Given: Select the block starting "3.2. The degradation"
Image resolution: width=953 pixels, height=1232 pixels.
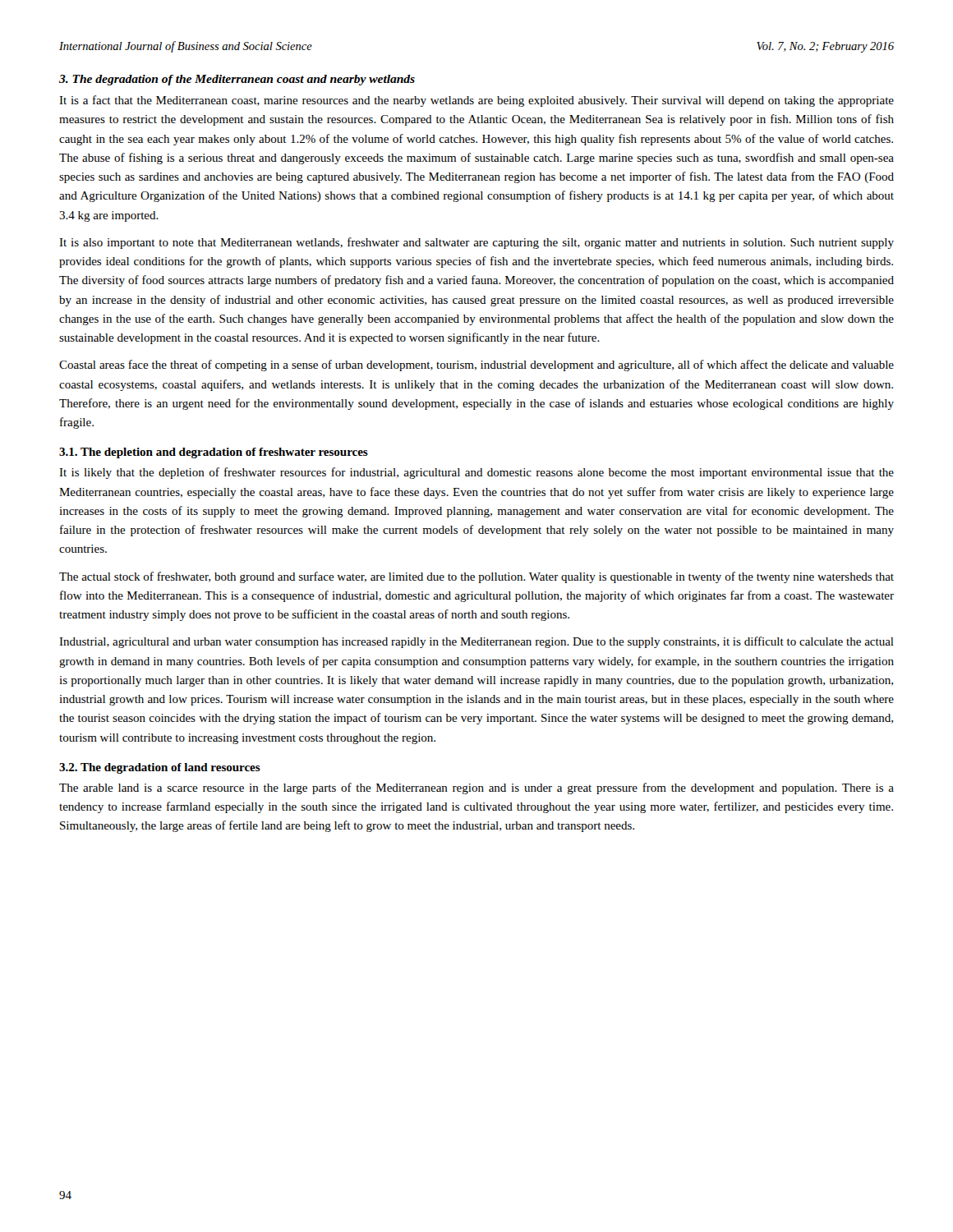Looking at the screenshot, I should pyautogui.click(x=160, y=767).
